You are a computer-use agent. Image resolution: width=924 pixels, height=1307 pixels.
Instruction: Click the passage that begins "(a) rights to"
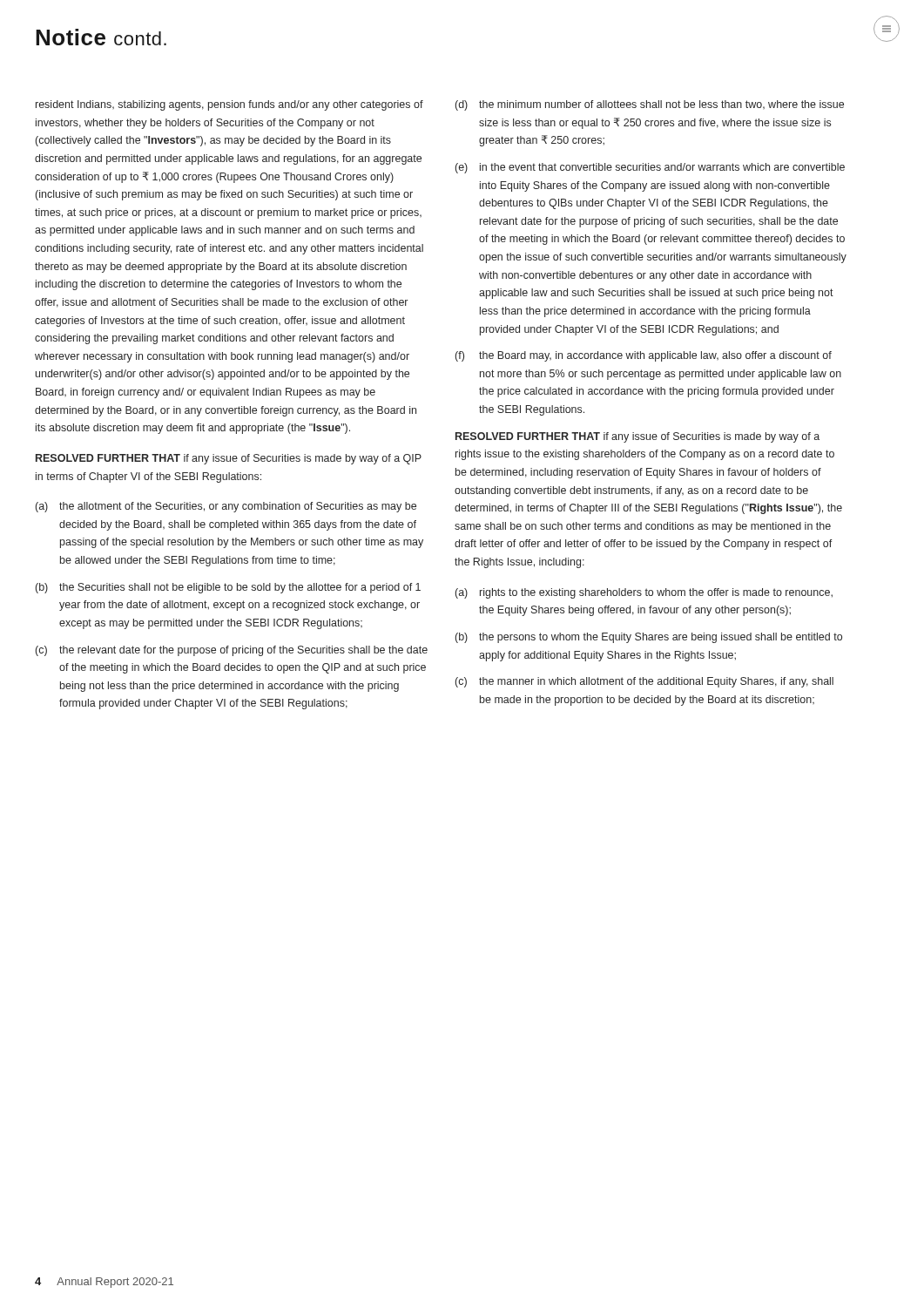click(x=651, y=601)
